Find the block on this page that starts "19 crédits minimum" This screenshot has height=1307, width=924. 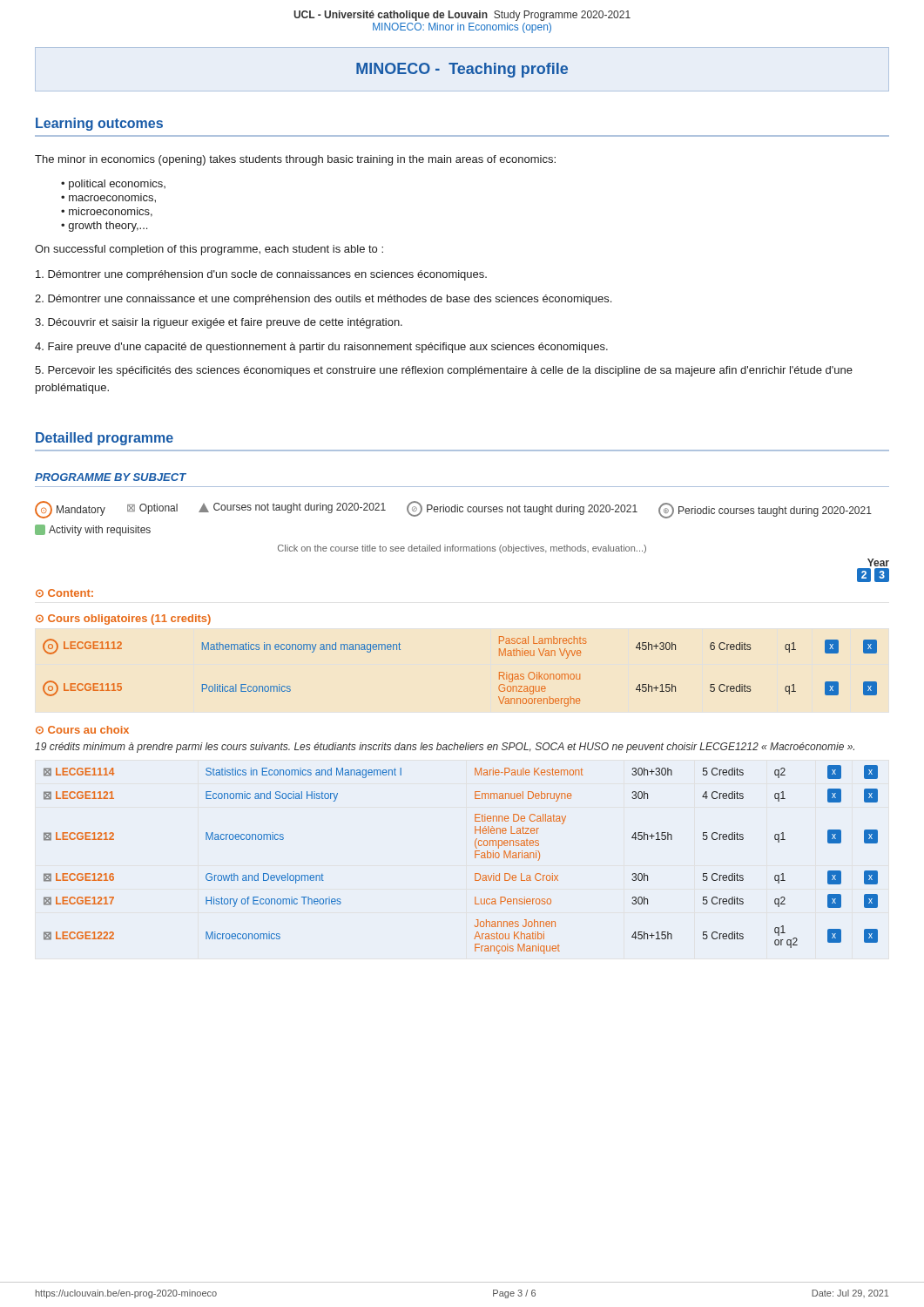click(445, 747)
